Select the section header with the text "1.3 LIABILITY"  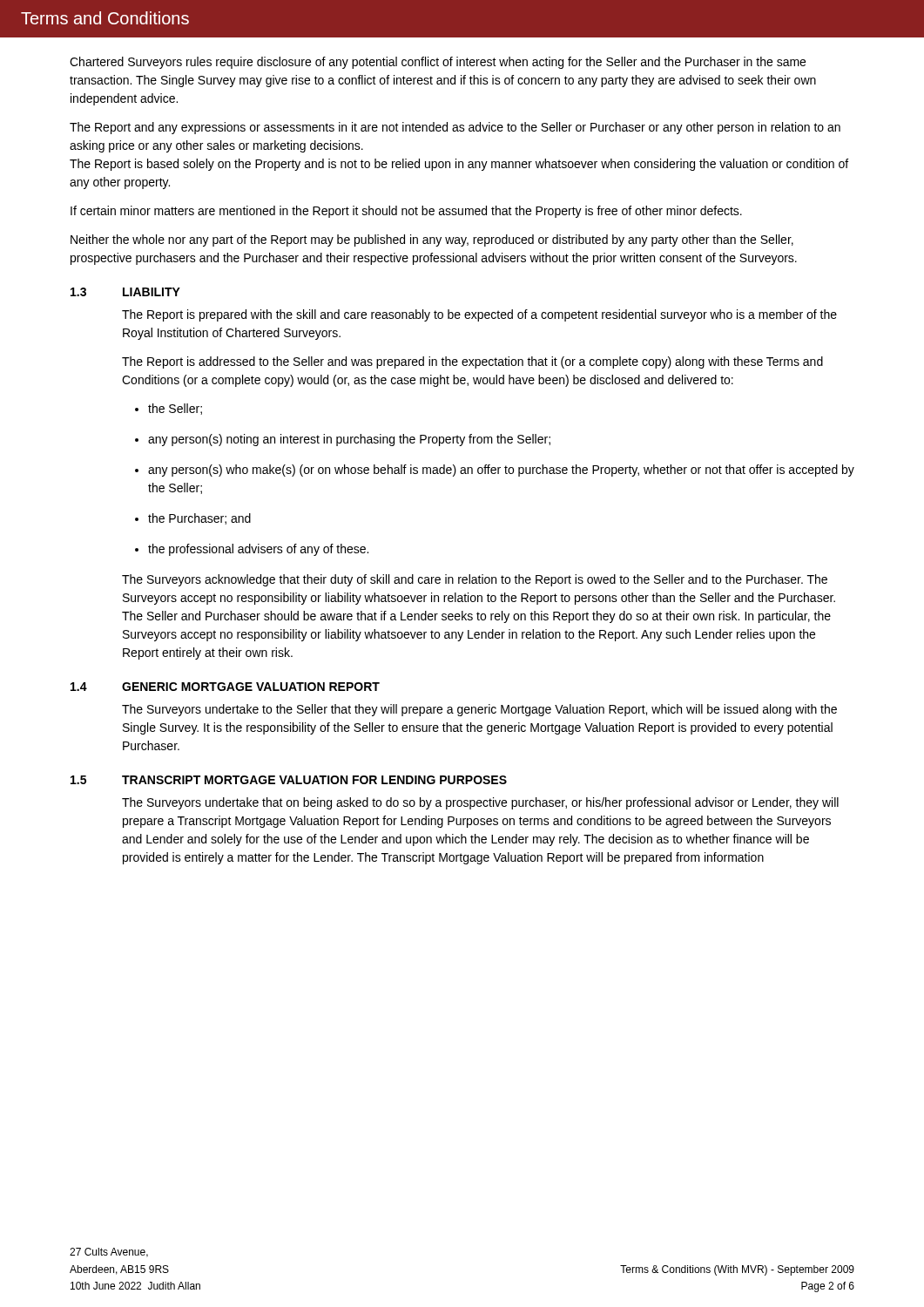click(125, 292)
